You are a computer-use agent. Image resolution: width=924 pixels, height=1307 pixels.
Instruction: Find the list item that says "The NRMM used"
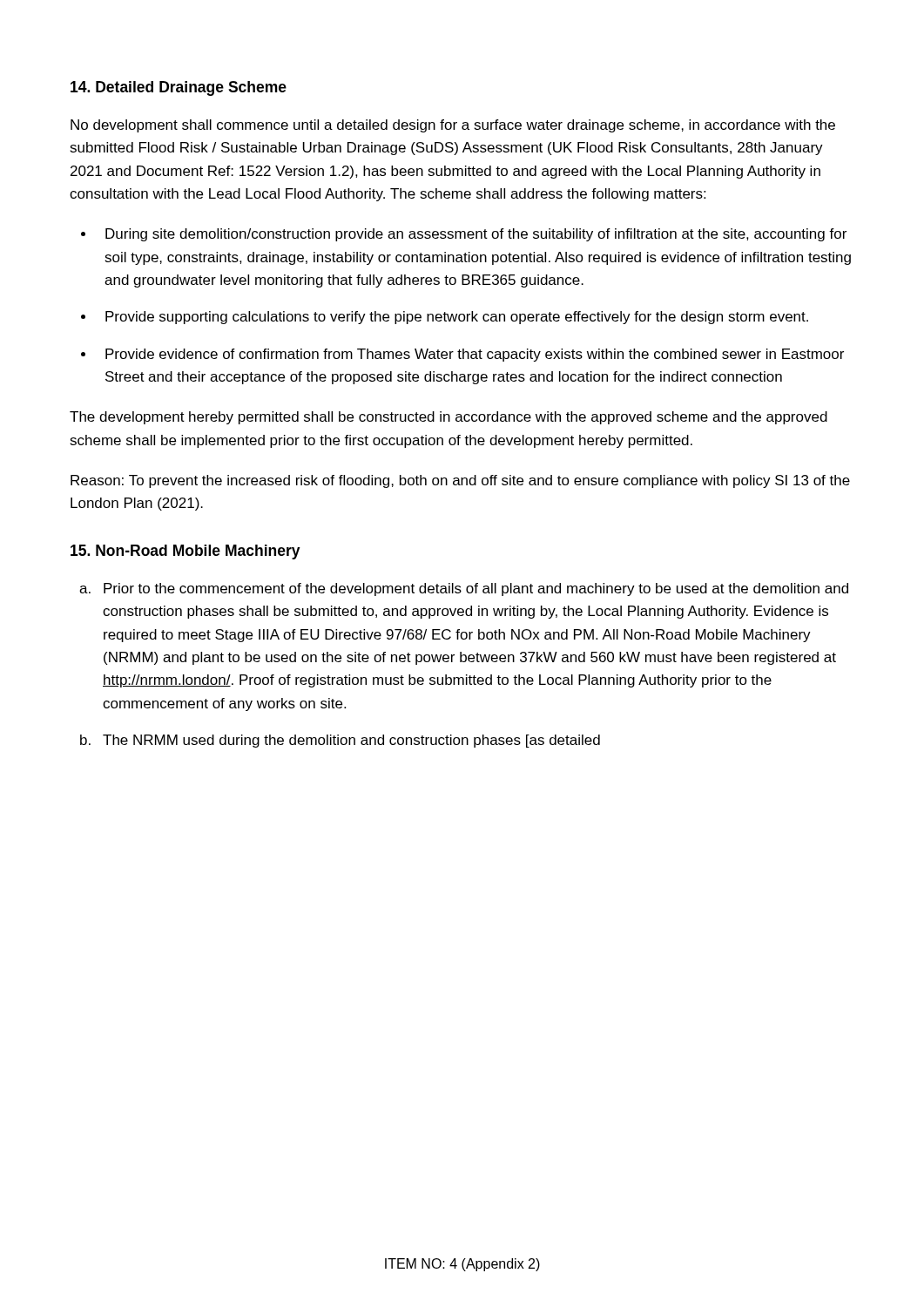352,740
